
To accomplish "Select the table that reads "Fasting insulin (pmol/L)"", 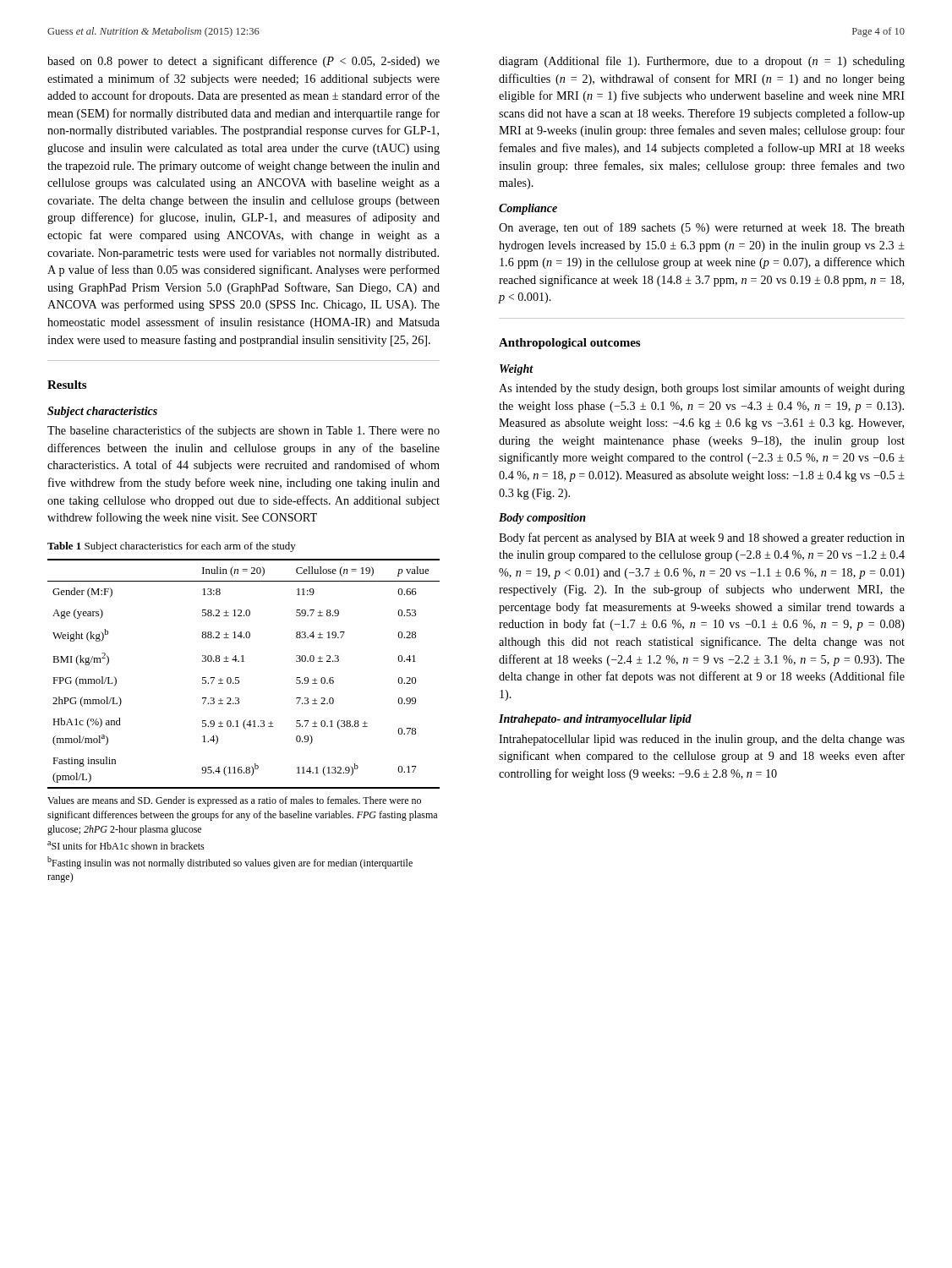I will [x=243, y=674].
